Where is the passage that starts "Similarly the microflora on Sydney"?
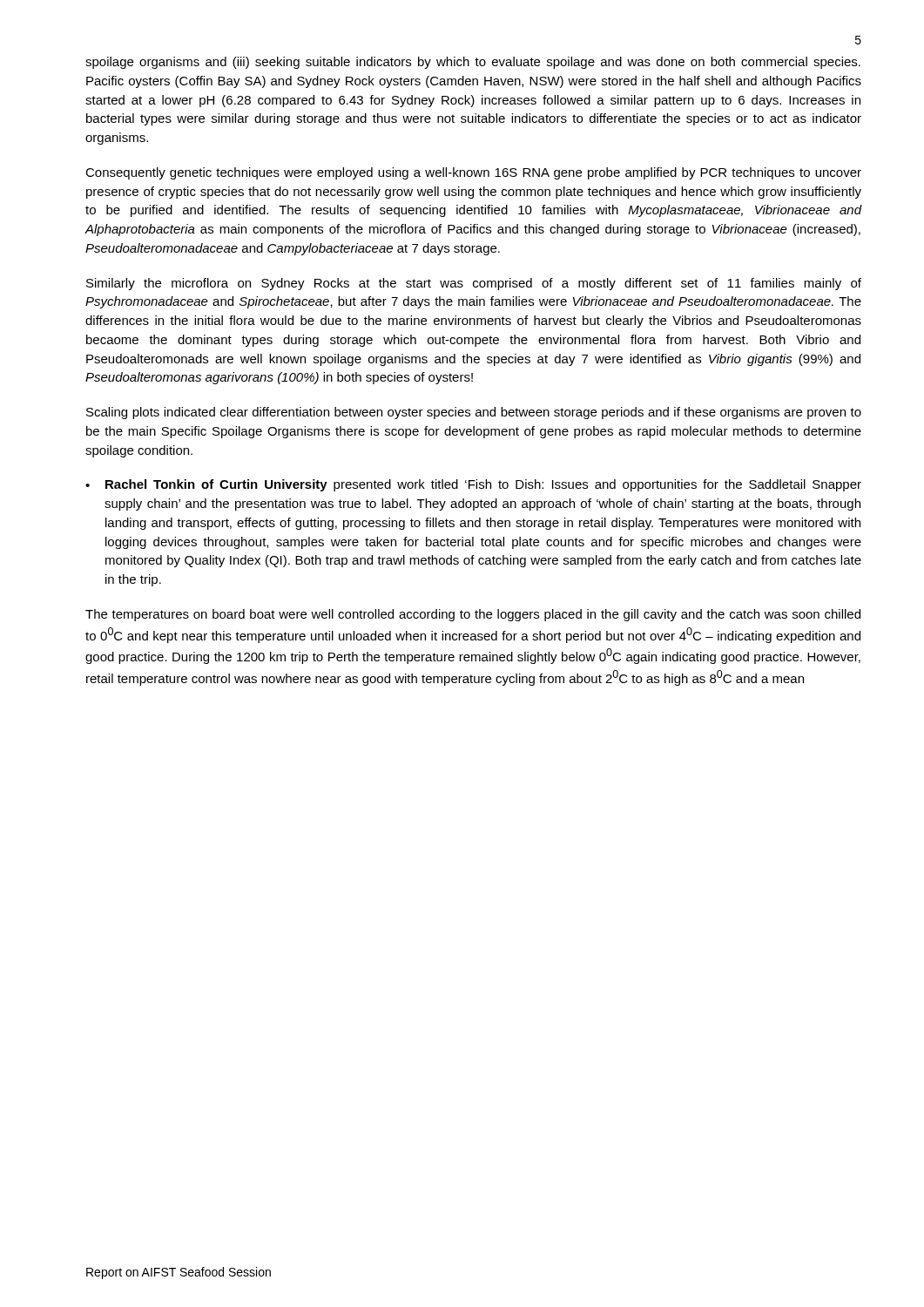The width and height of the screenshot is (924, 1307). click(473, 330)
